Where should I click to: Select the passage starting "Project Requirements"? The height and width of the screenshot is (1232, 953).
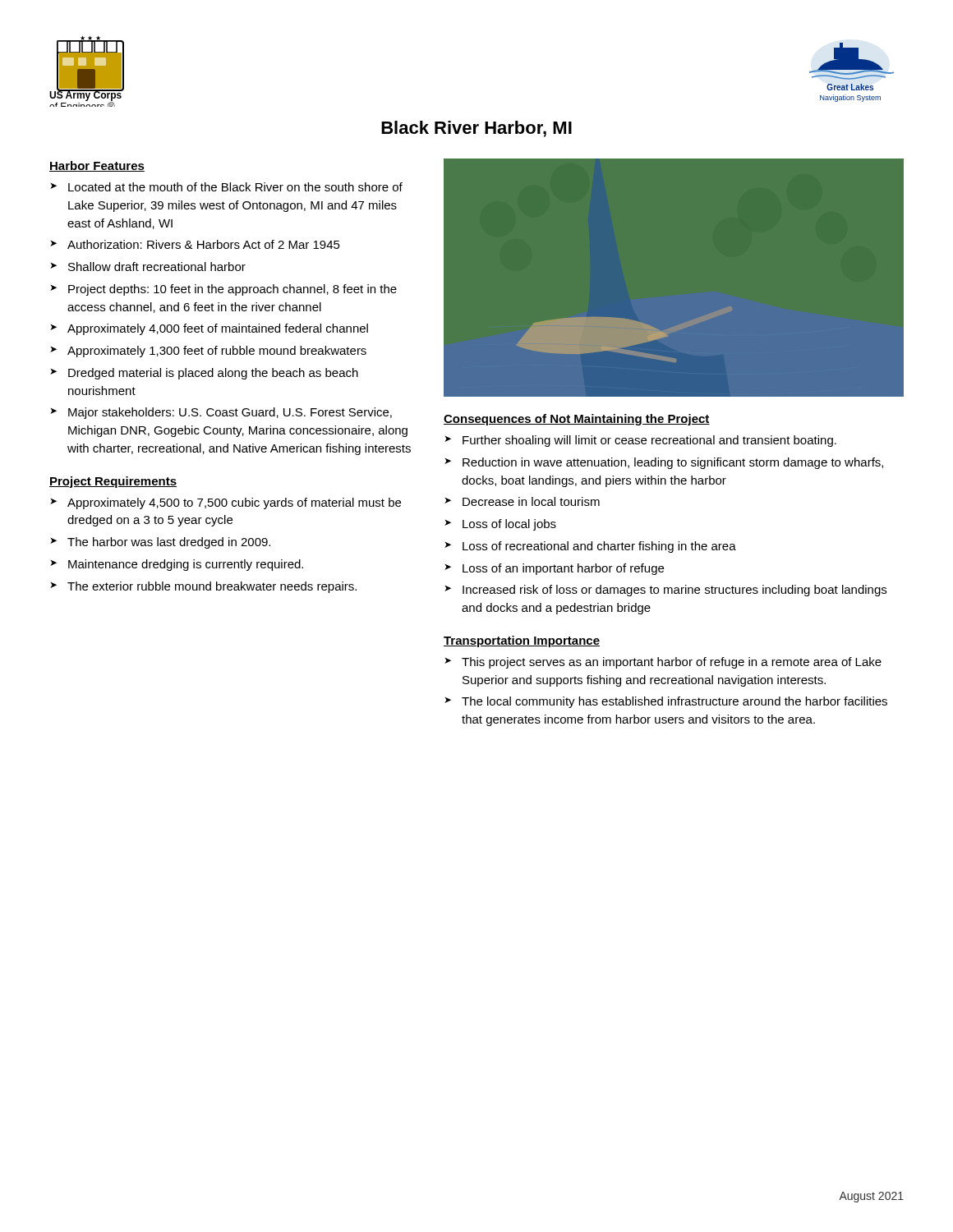point(113,480)
